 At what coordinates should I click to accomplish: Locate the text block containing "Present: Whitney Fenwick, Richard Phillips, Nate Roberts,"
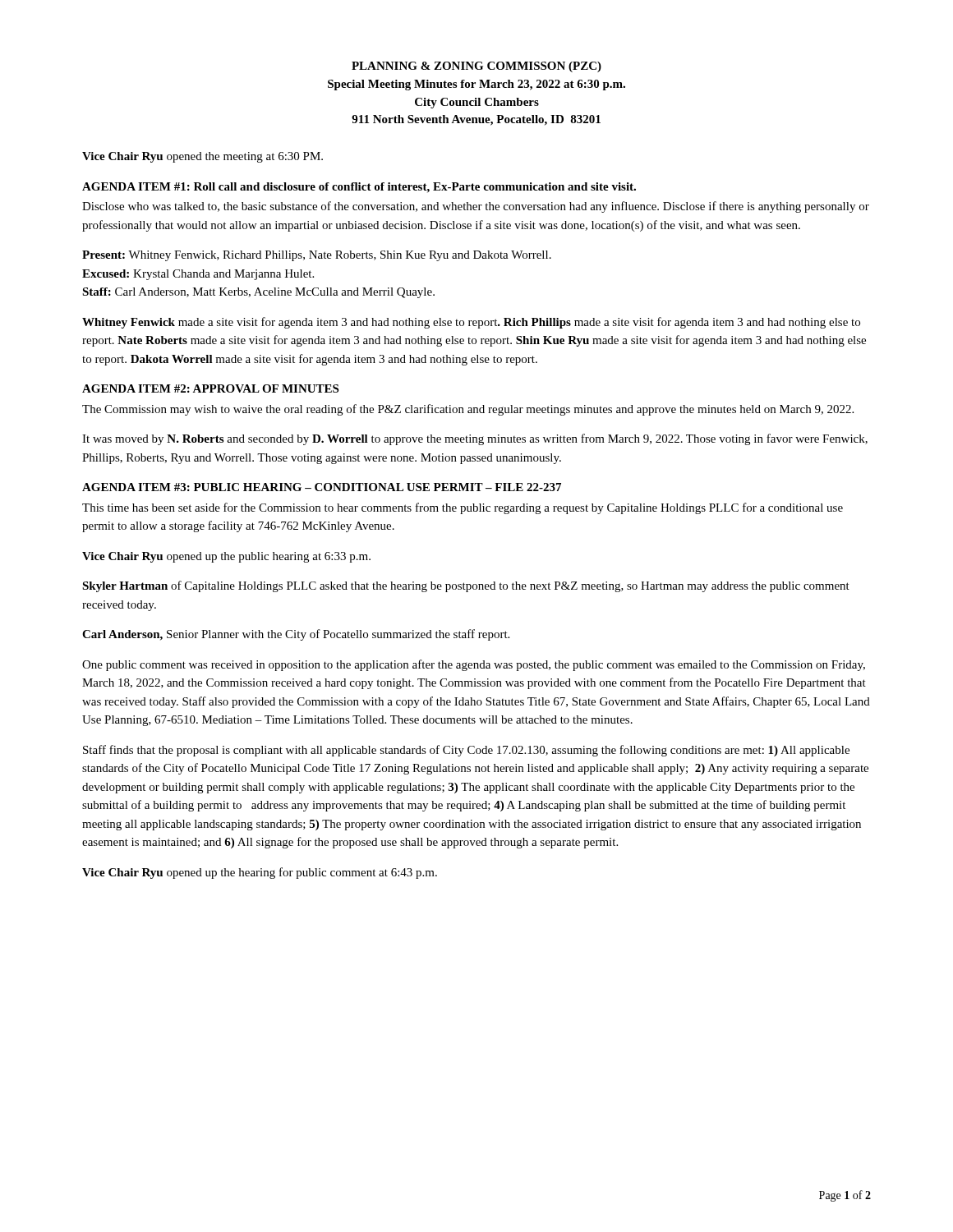(x=317, y=256)
